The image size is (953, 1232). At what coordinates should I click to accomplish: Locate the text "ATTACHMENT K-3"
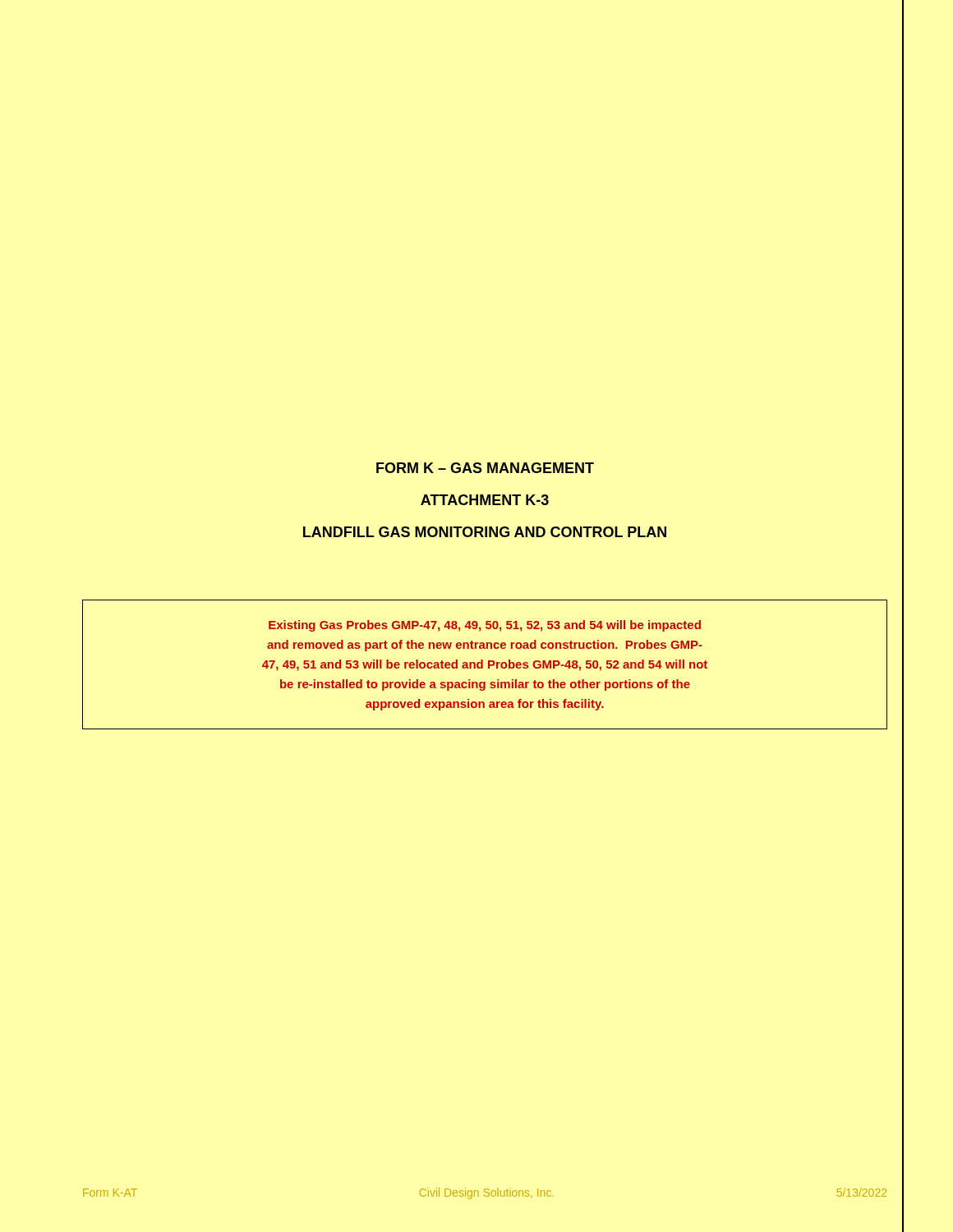pyautogui.click(x=485, y=500)
